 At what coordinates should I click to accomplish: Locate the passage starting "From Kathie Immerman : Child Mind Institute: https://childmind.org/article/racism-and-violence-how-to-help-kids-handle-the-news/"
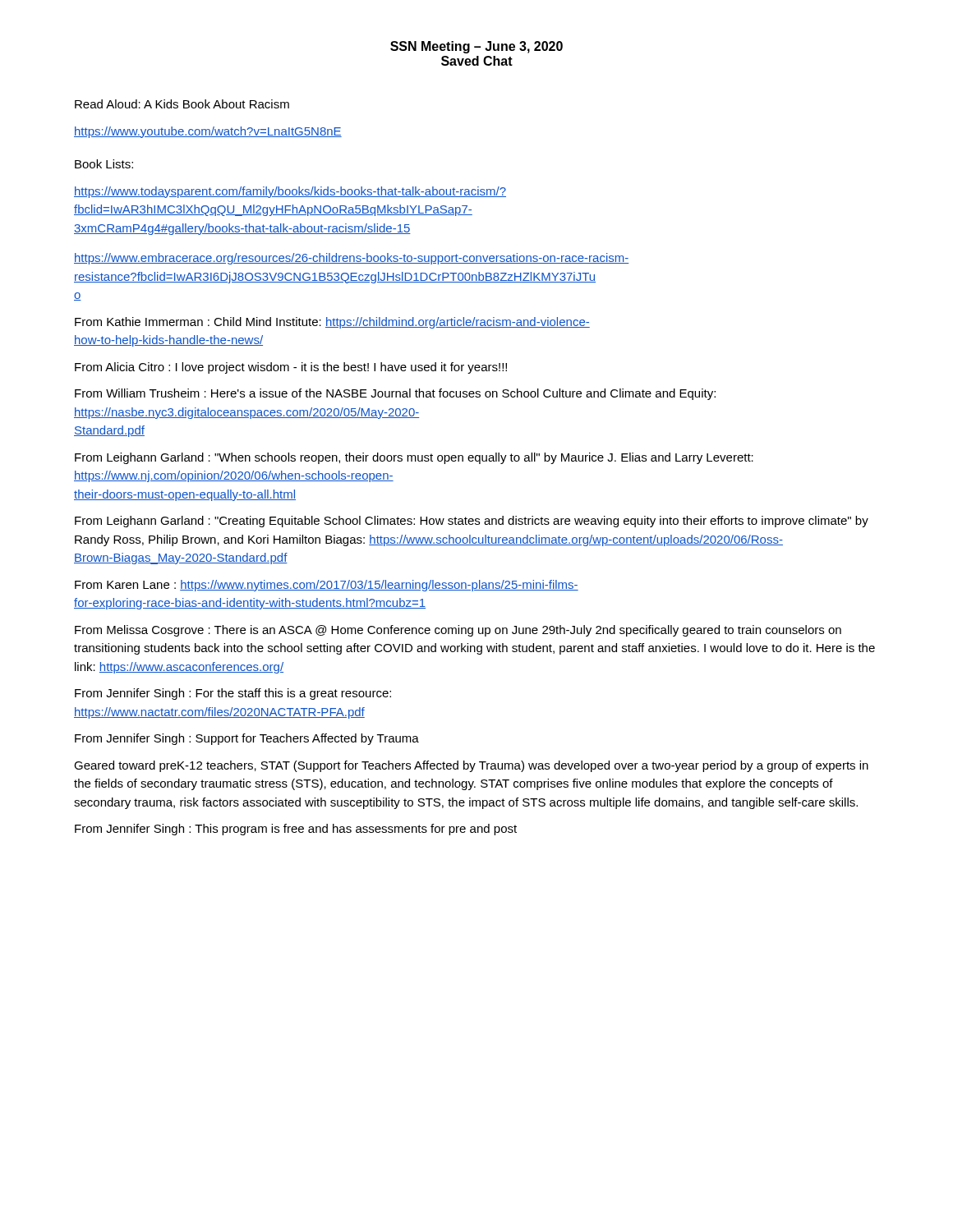coord(332,330)
